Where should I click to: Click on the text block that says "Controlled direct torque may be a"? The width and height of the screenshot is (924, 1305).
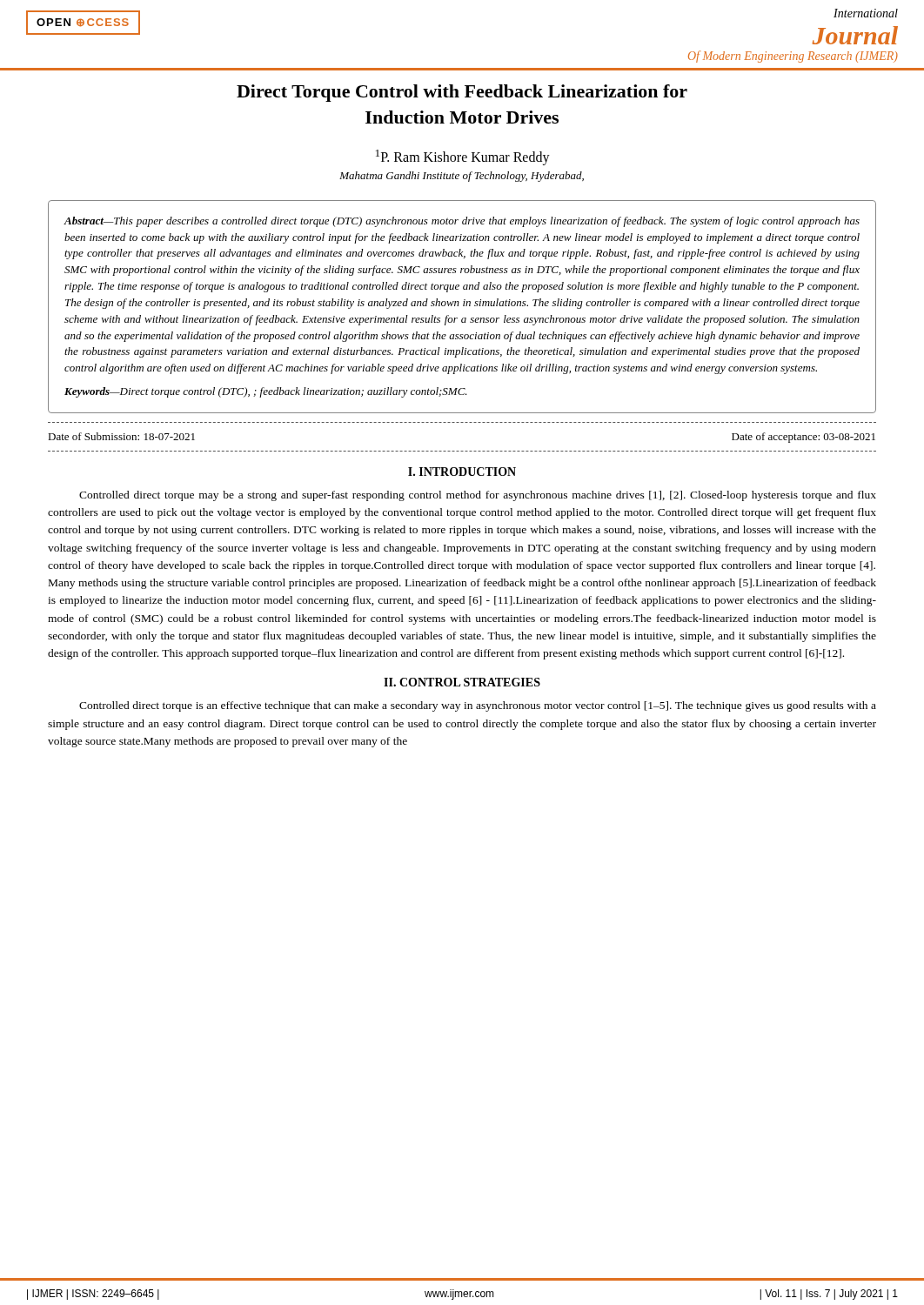[x=462, y=574]
